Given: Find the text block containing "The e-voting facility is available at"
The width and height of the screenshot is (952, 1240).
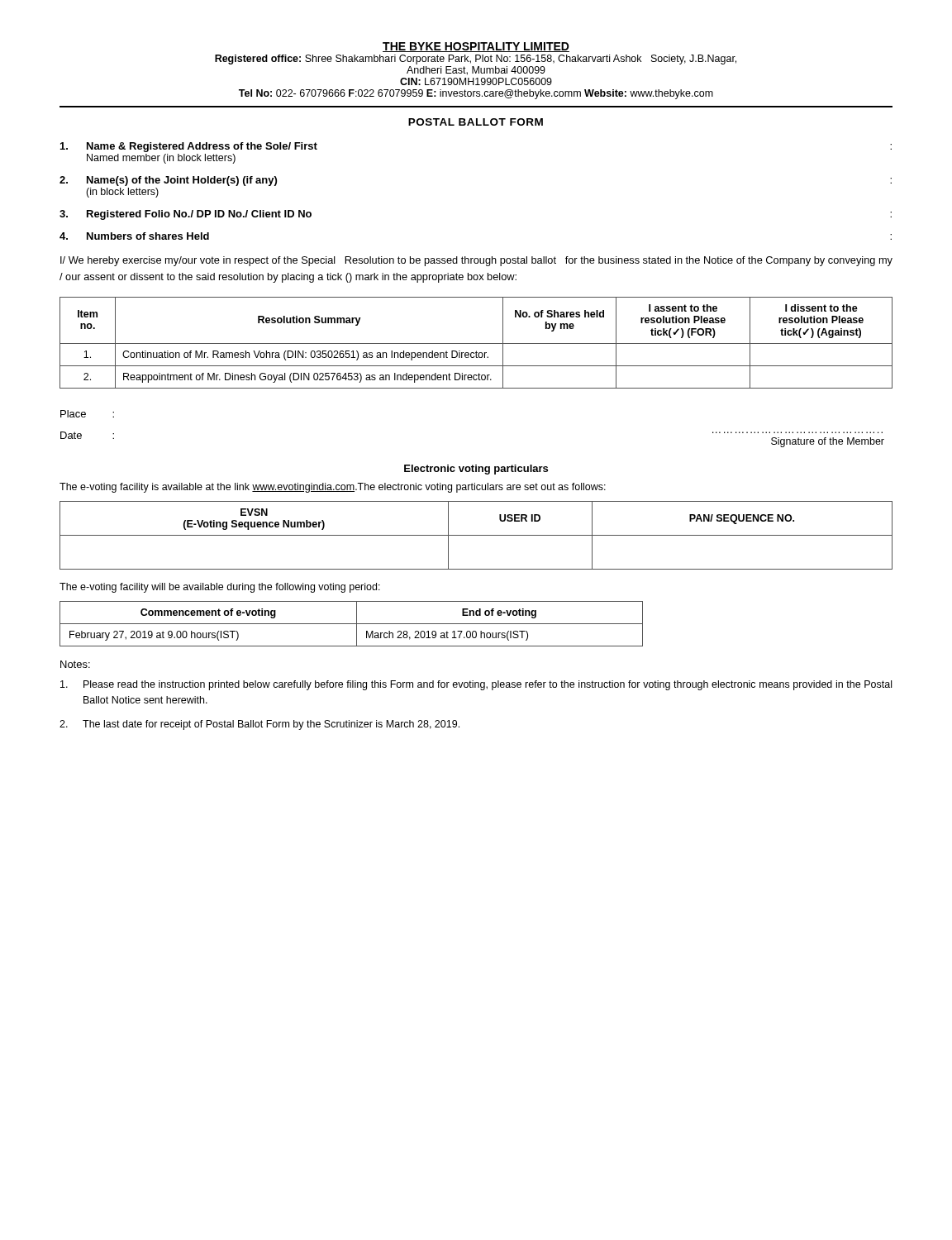Looking at the screenshot, I should (x=333, y=487).
